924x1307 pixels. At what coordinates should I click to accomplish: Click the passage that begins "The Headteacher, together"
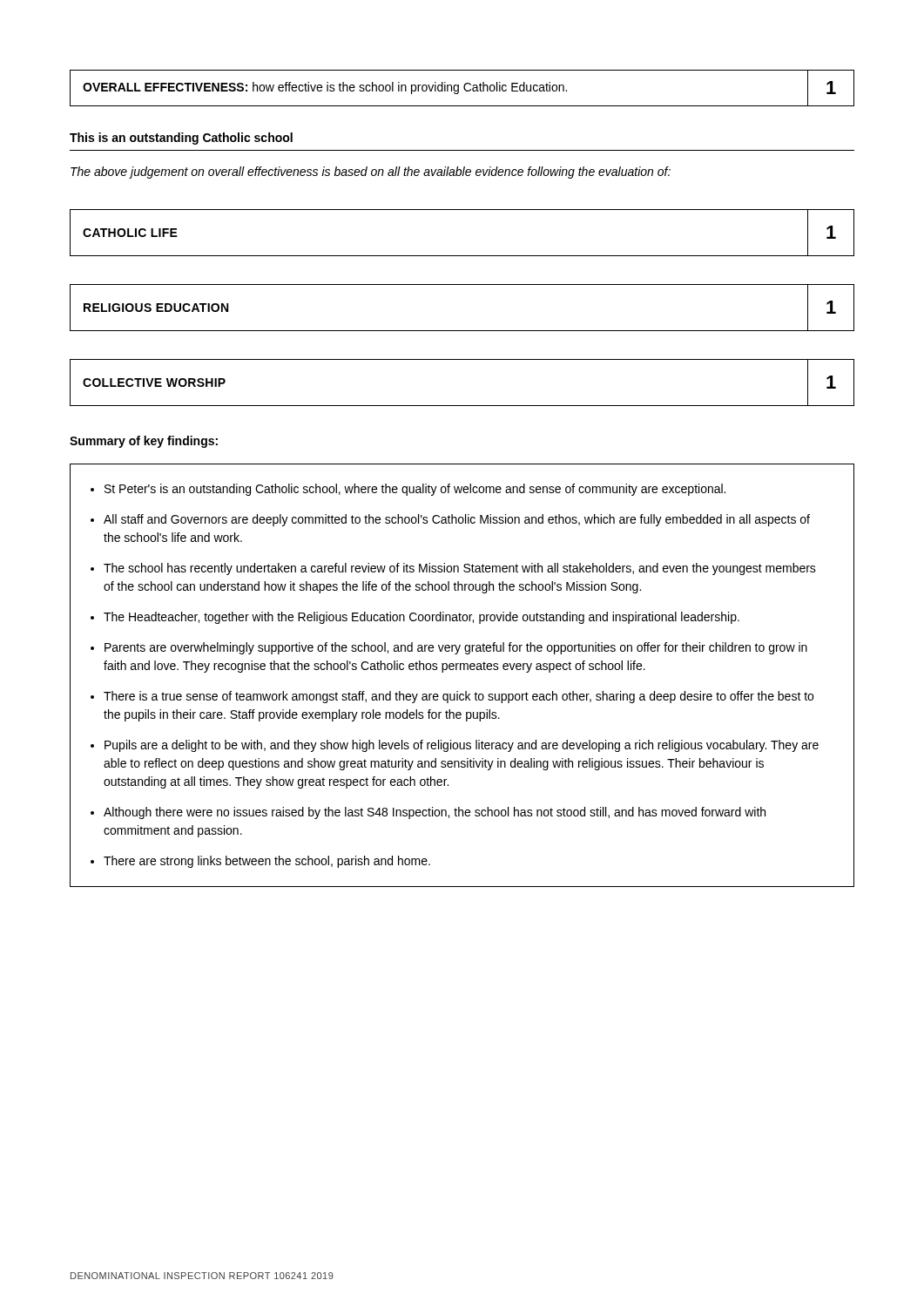(x=422, y=617)
